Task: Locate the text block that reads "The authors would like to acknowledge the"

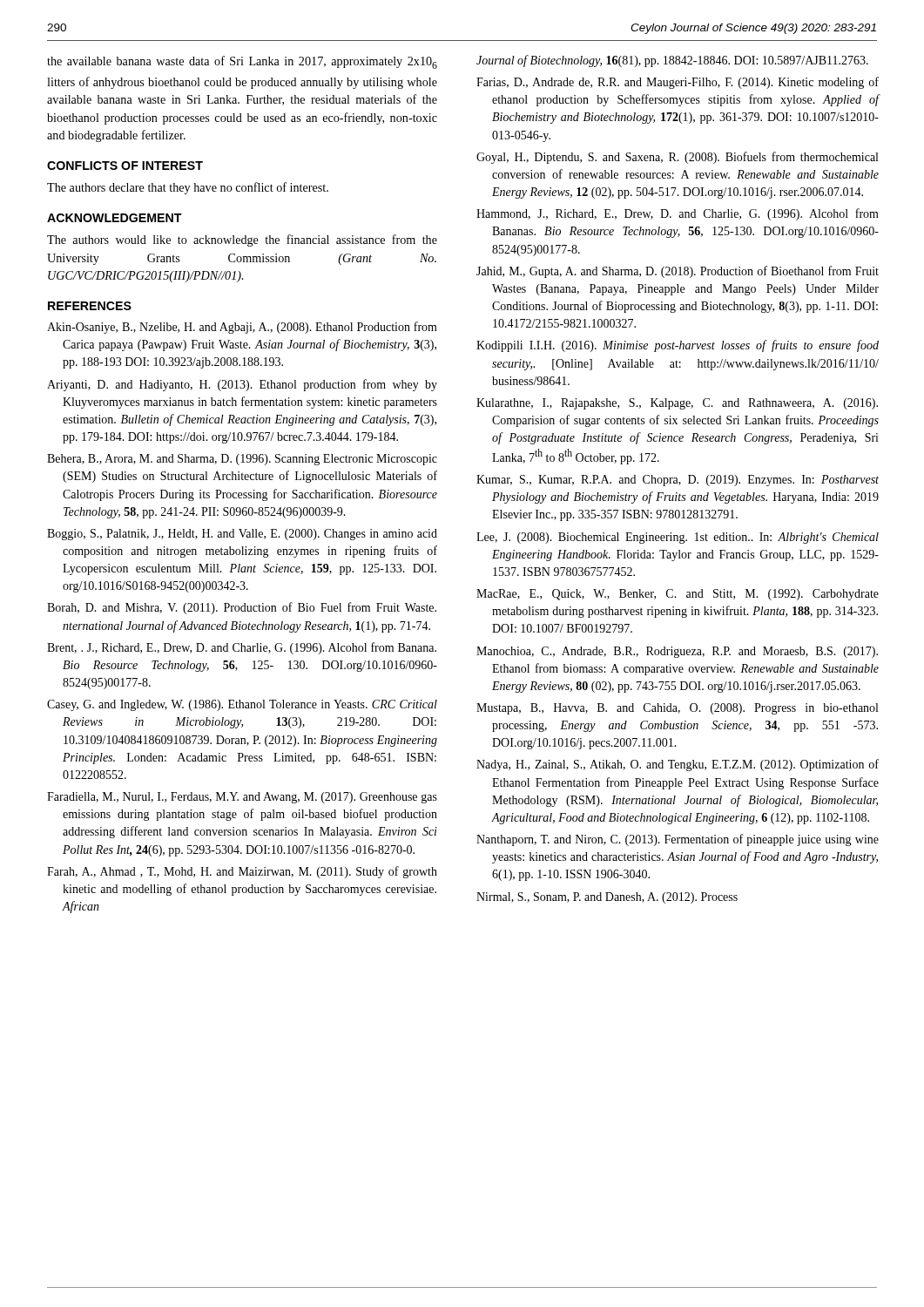Action: click(x=242, y=258)
